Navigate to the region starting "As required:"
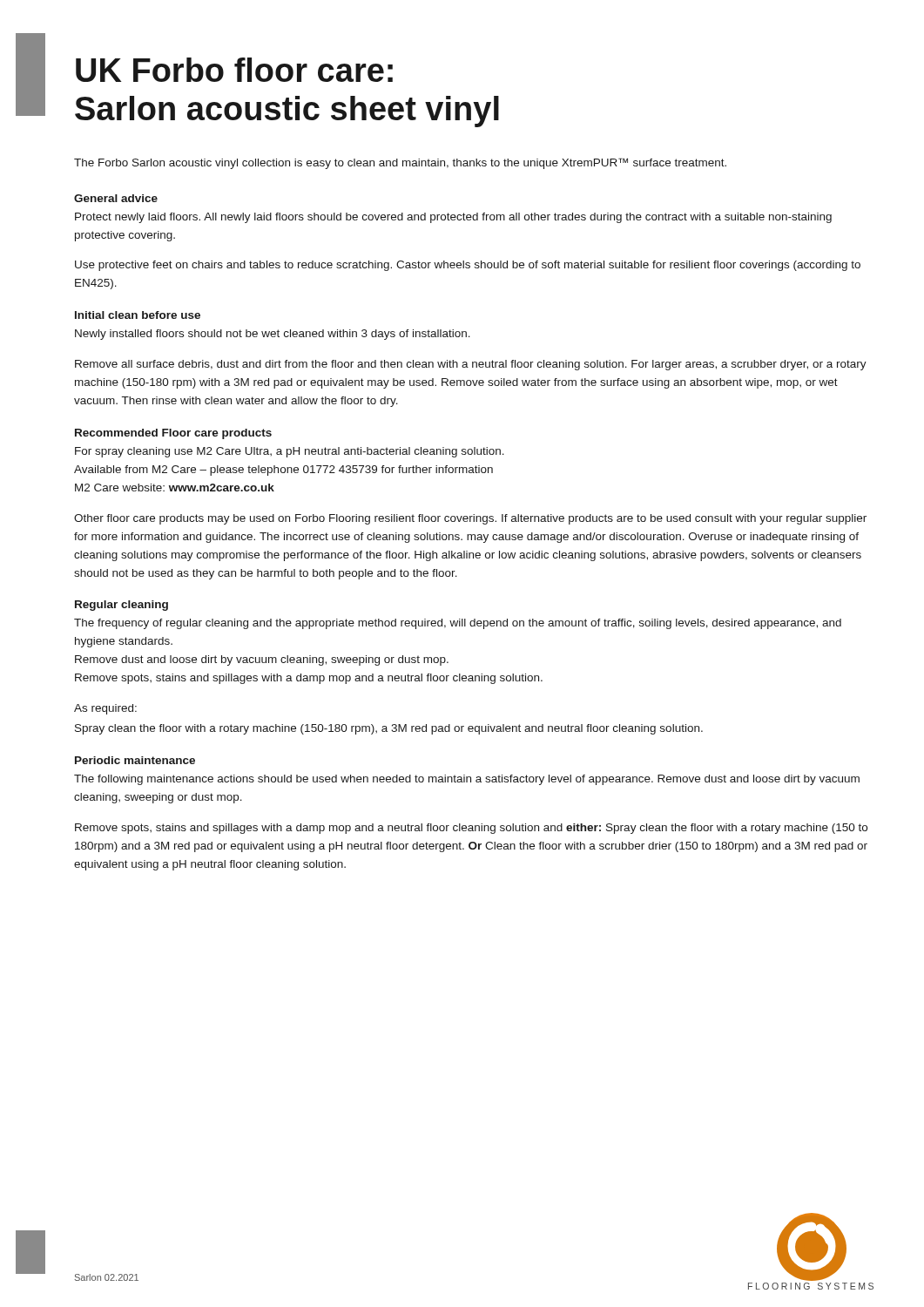The height and width of the screenshot is (1307, 924). coord(106,708)
